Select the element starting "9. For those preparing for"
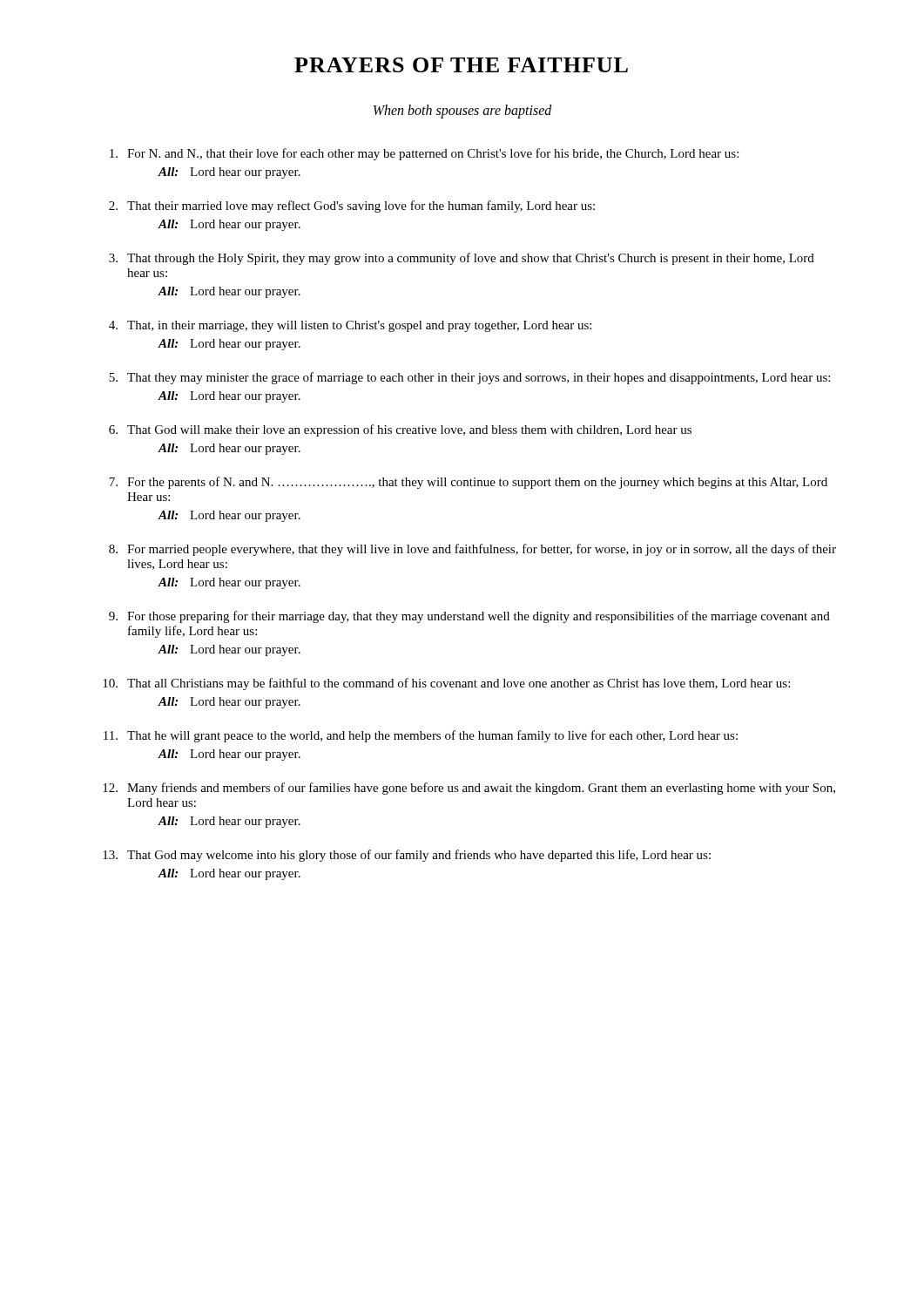Image resolution: width=924 pixels, height=1307 pixels. click(x=469, y=617)
